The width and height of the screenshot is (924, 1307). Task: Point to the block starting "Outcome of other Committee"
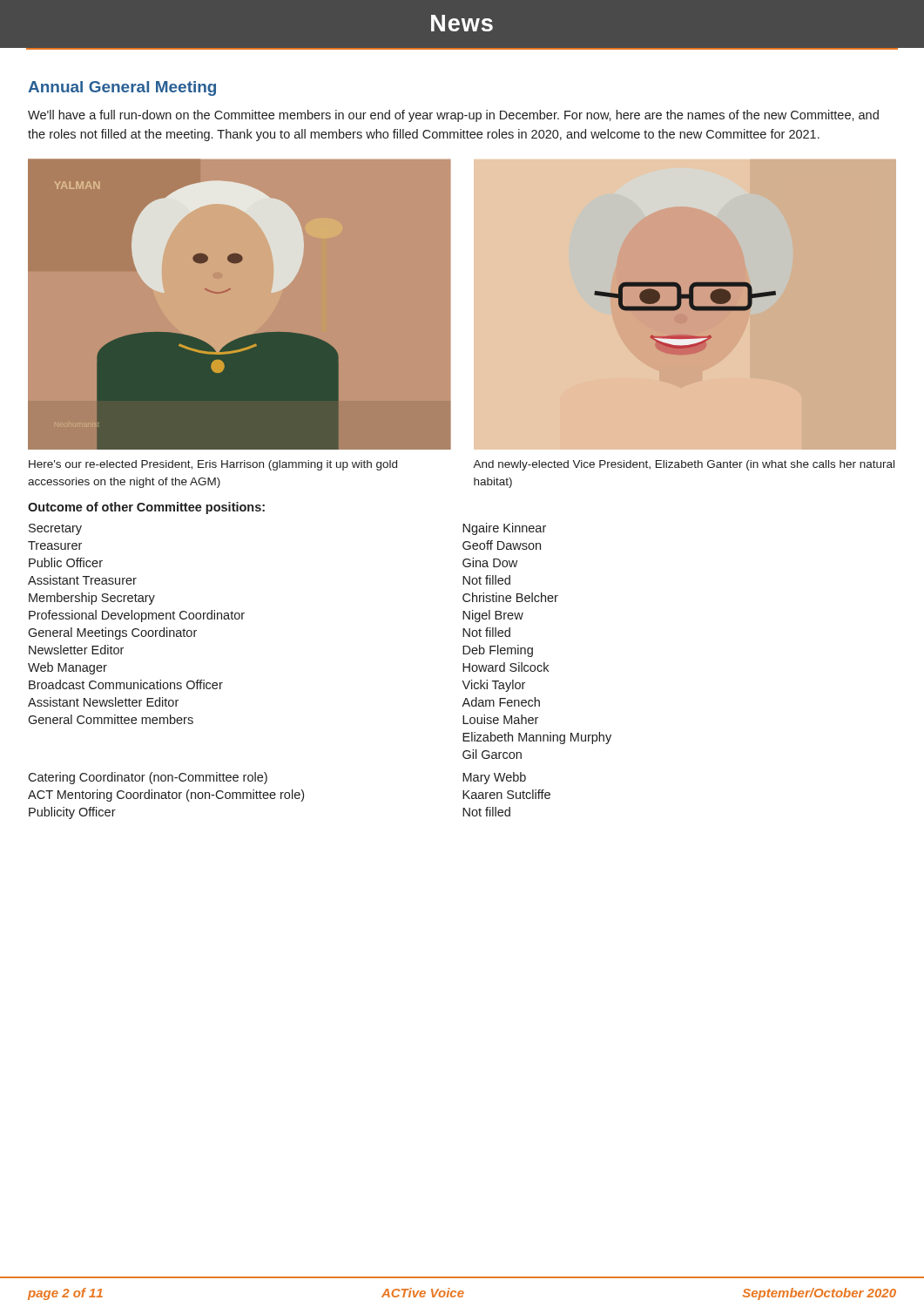[147, 507]
